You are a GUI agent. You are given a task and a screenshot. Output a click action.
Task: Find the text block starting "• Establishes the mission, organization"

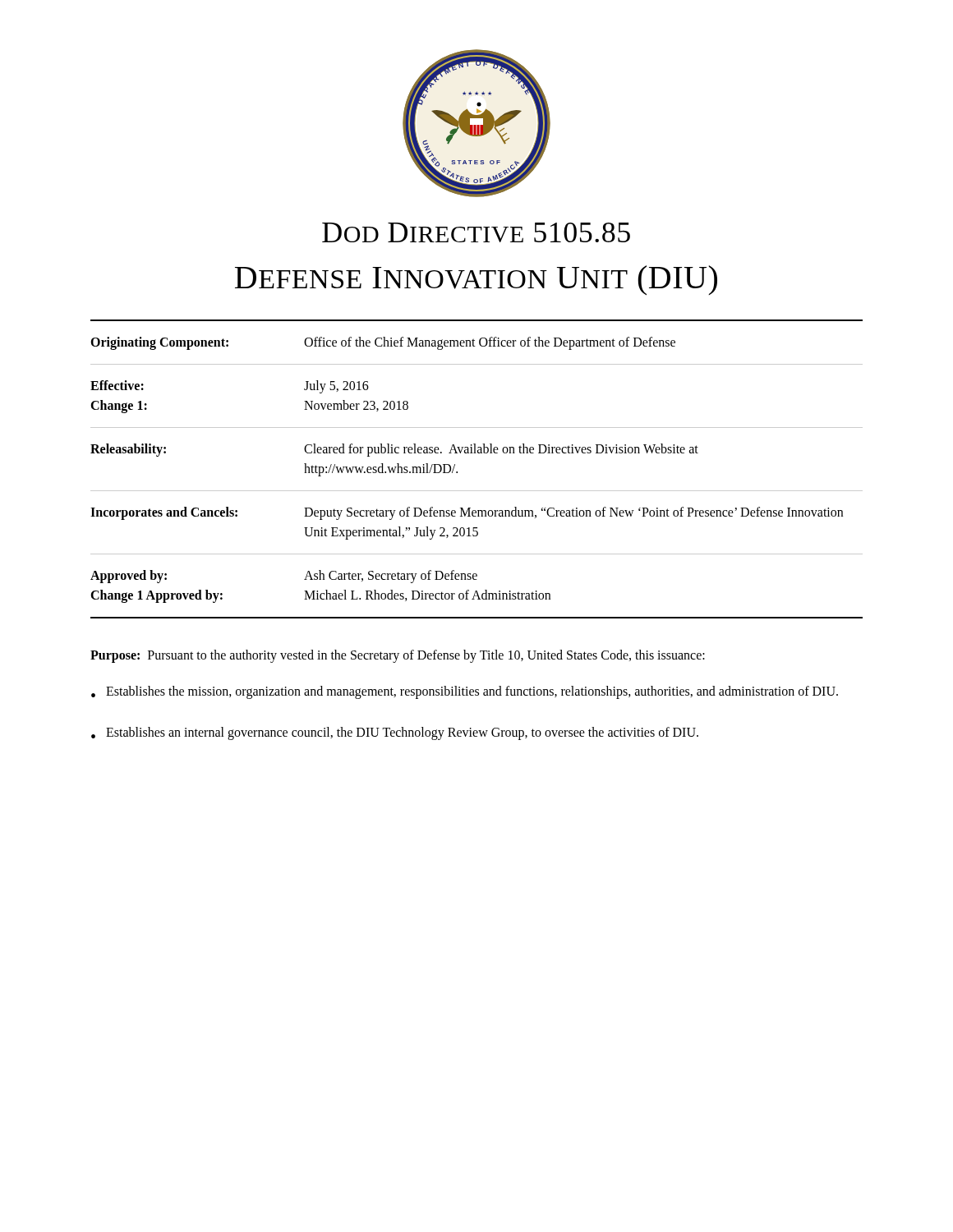[x=465, y=695]
